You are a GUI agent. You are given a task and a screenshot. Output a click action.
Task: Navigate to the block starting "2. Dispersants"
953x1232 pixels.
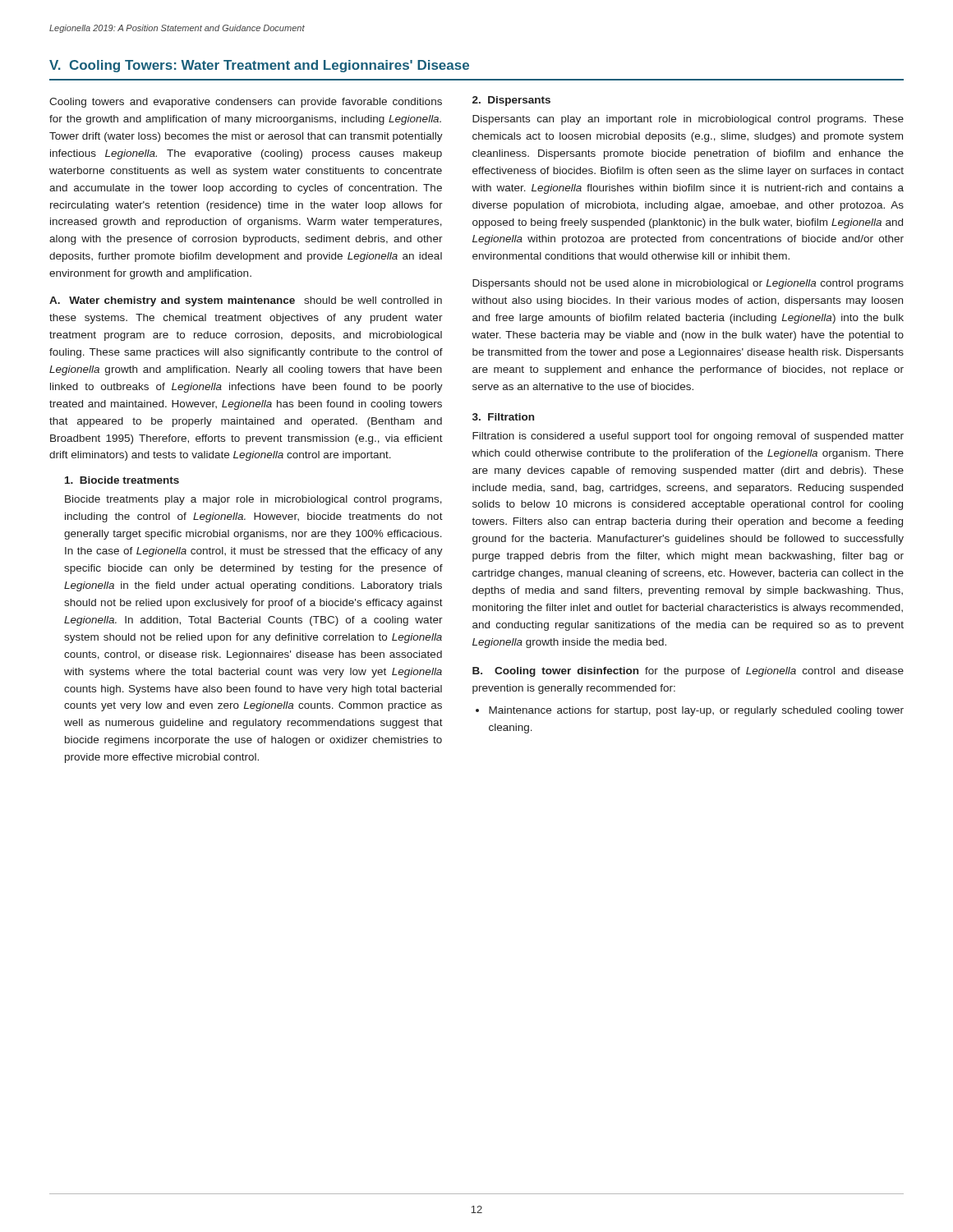[x=511, y=100]
